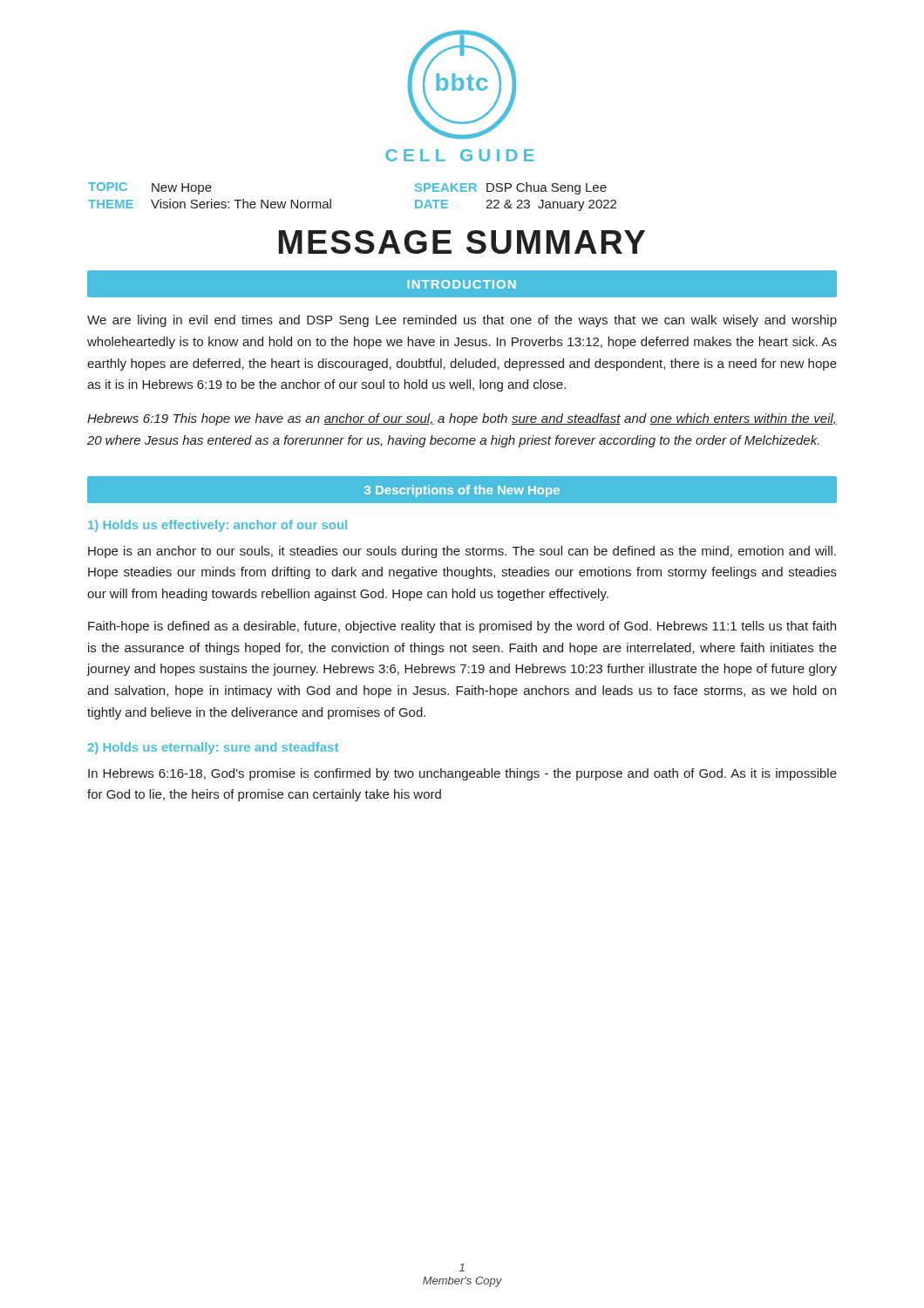
Task: Locate the region starting "1) Holds us effectively: anchor of"
Action: (x=218, y=524)
